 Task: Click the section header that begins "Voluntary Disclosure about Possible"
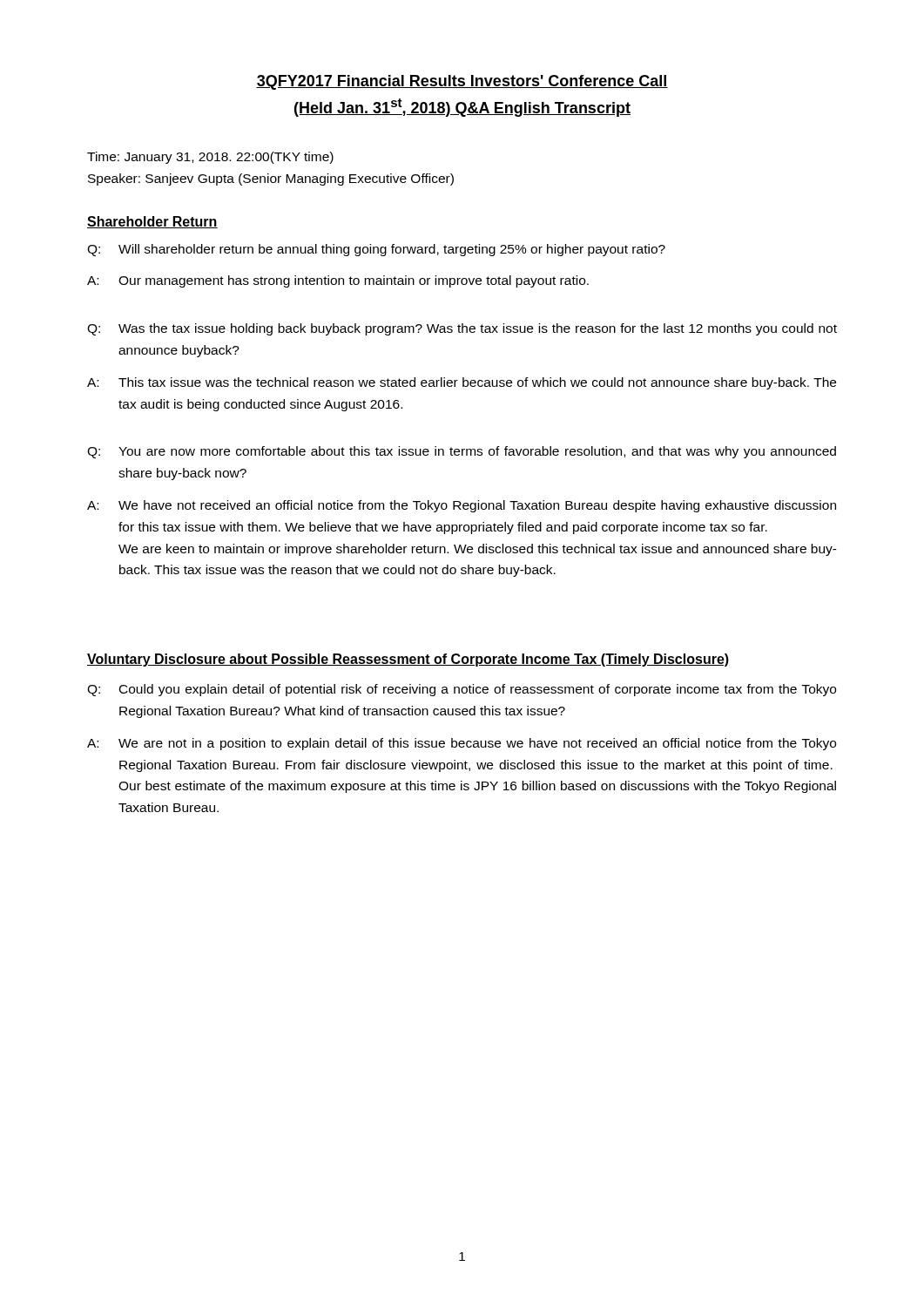pos(408,659)
